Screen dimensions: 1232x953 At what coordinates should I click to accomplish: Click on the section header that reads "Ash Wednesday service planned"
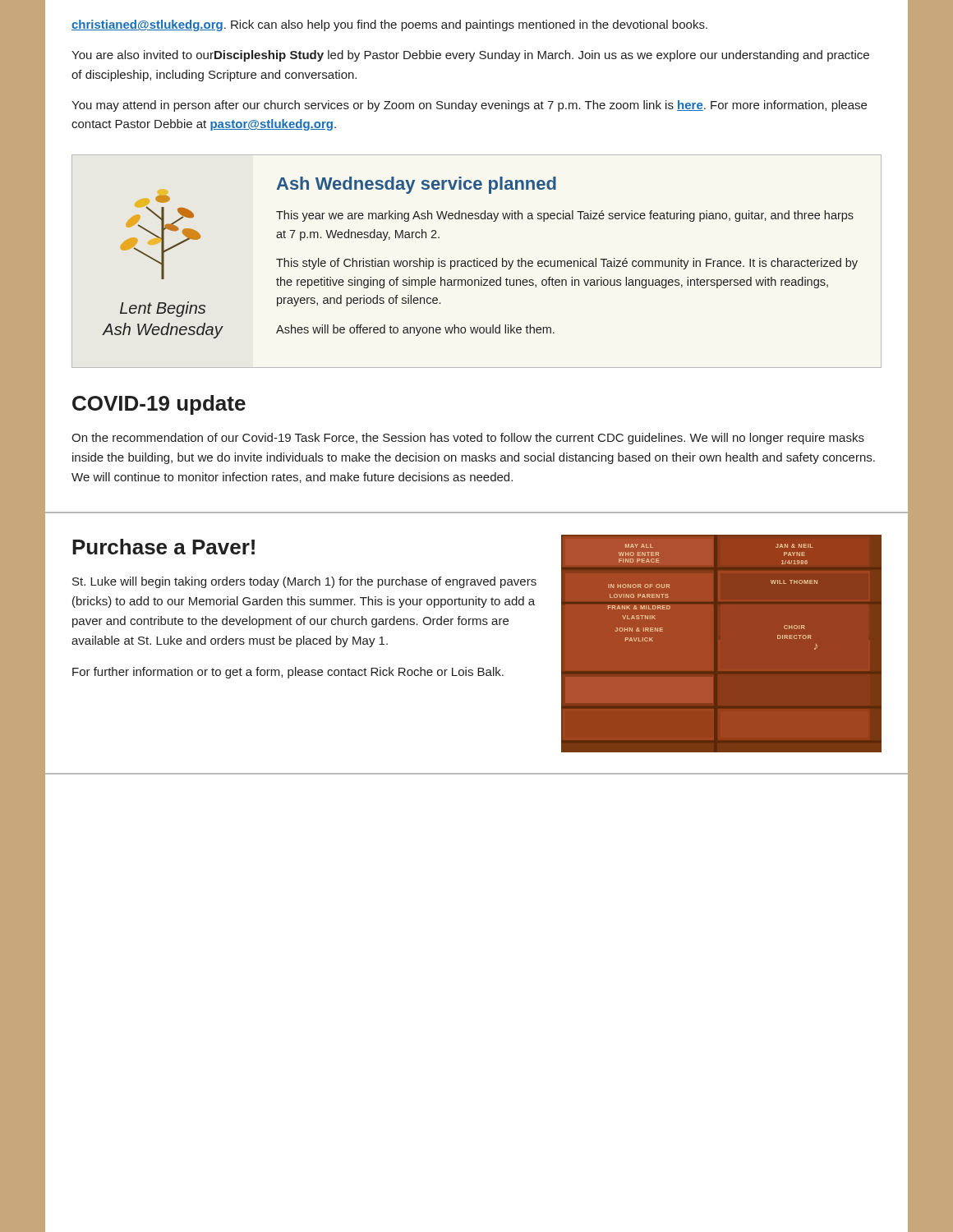click(417, 185)
